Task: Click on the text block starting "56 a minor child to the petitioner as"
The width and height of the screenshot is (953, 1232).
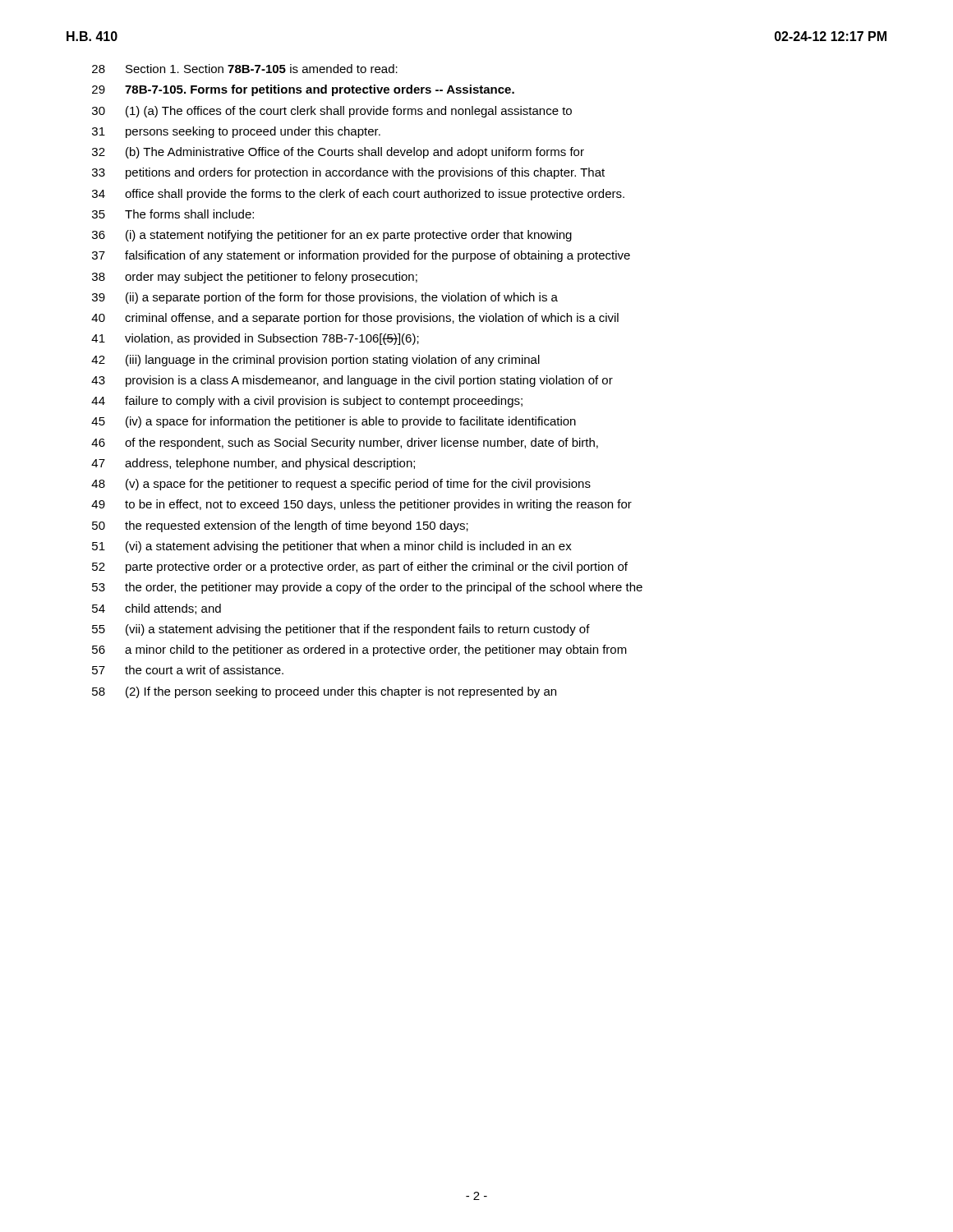Action: 476,649
